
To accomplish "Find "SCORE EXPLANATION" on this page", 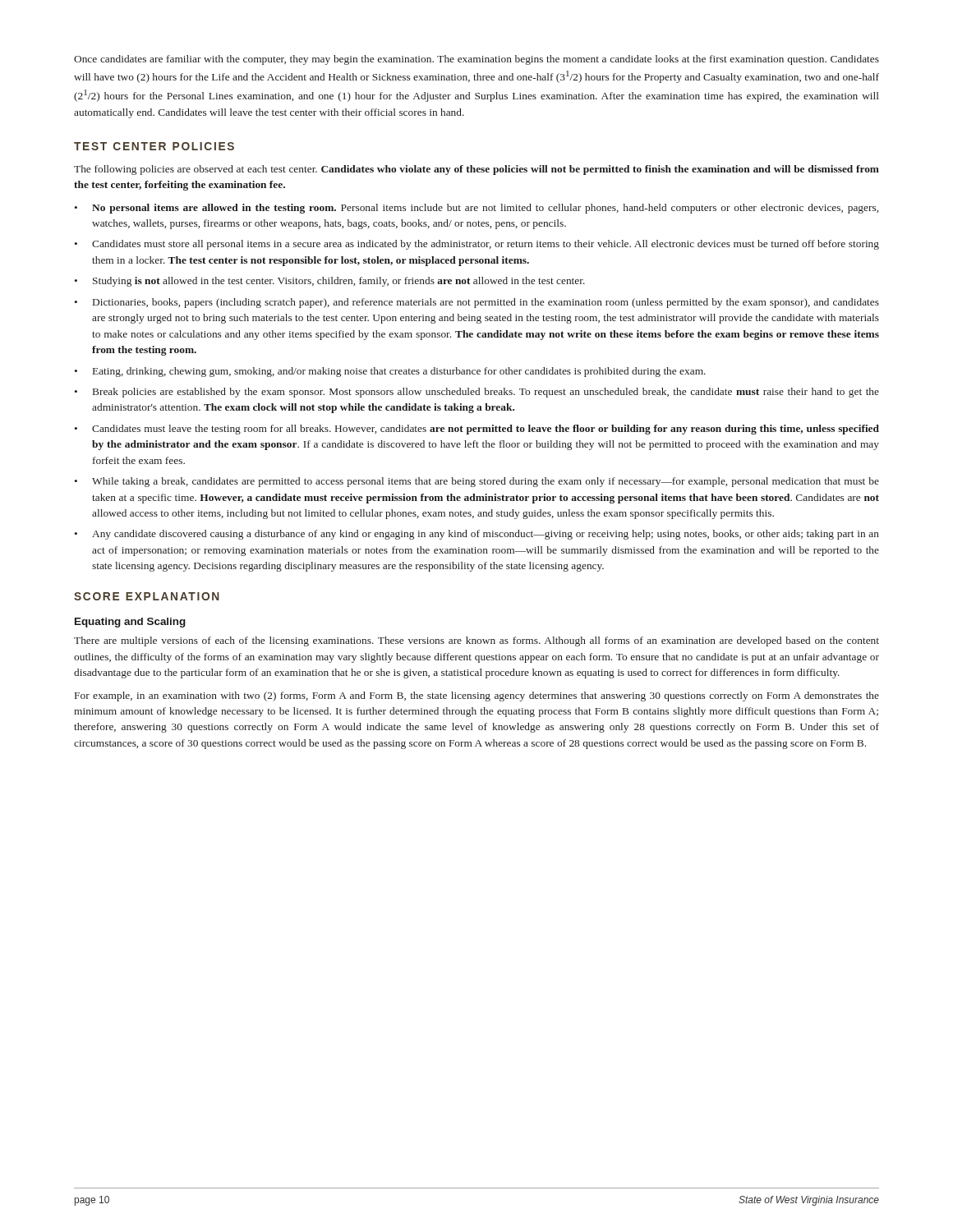I will click(147, 597).
